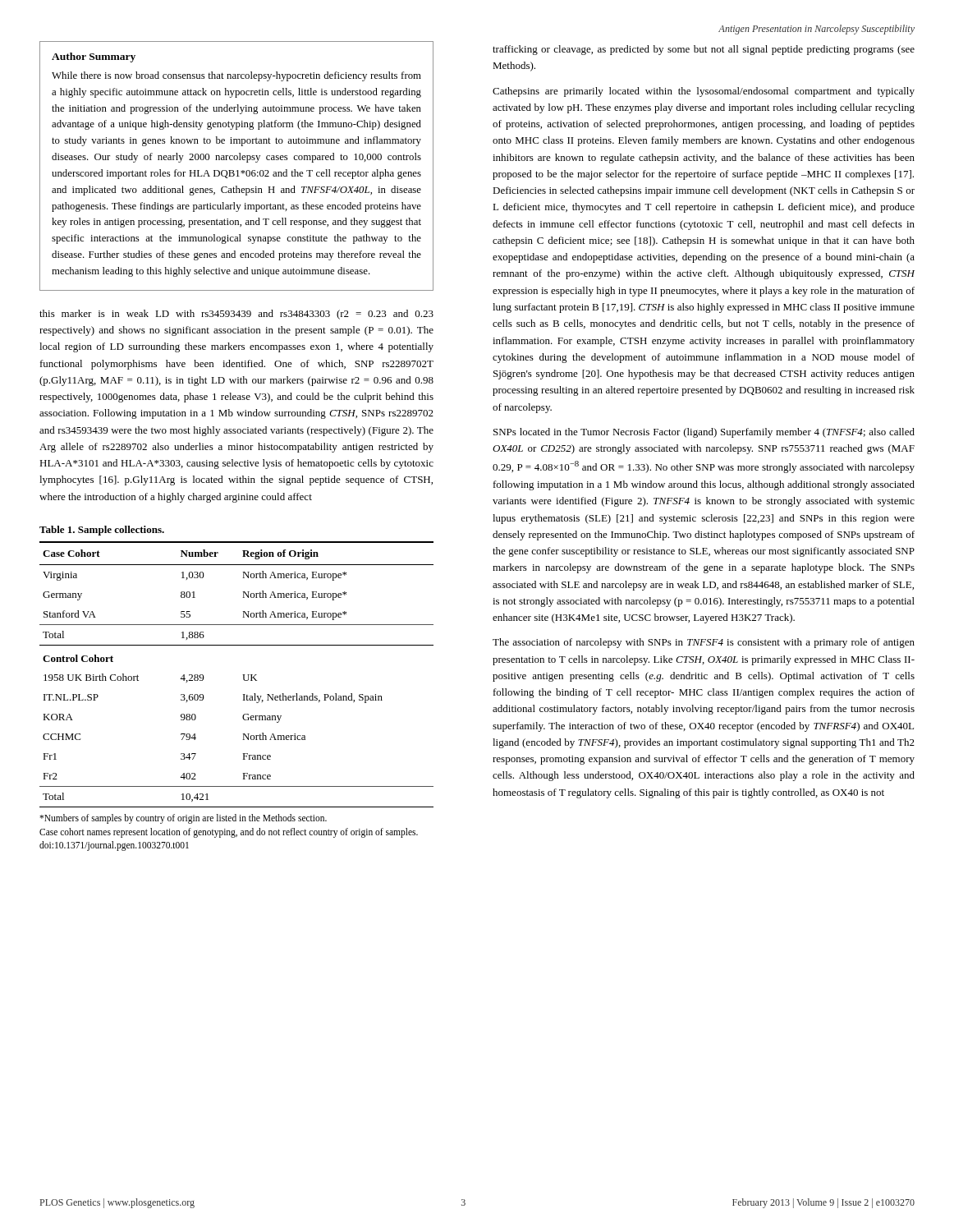Find the region starting "SNPs located in the Tumor Necrosis Factor"
The image size is (954, 1232).
[704, 524]
